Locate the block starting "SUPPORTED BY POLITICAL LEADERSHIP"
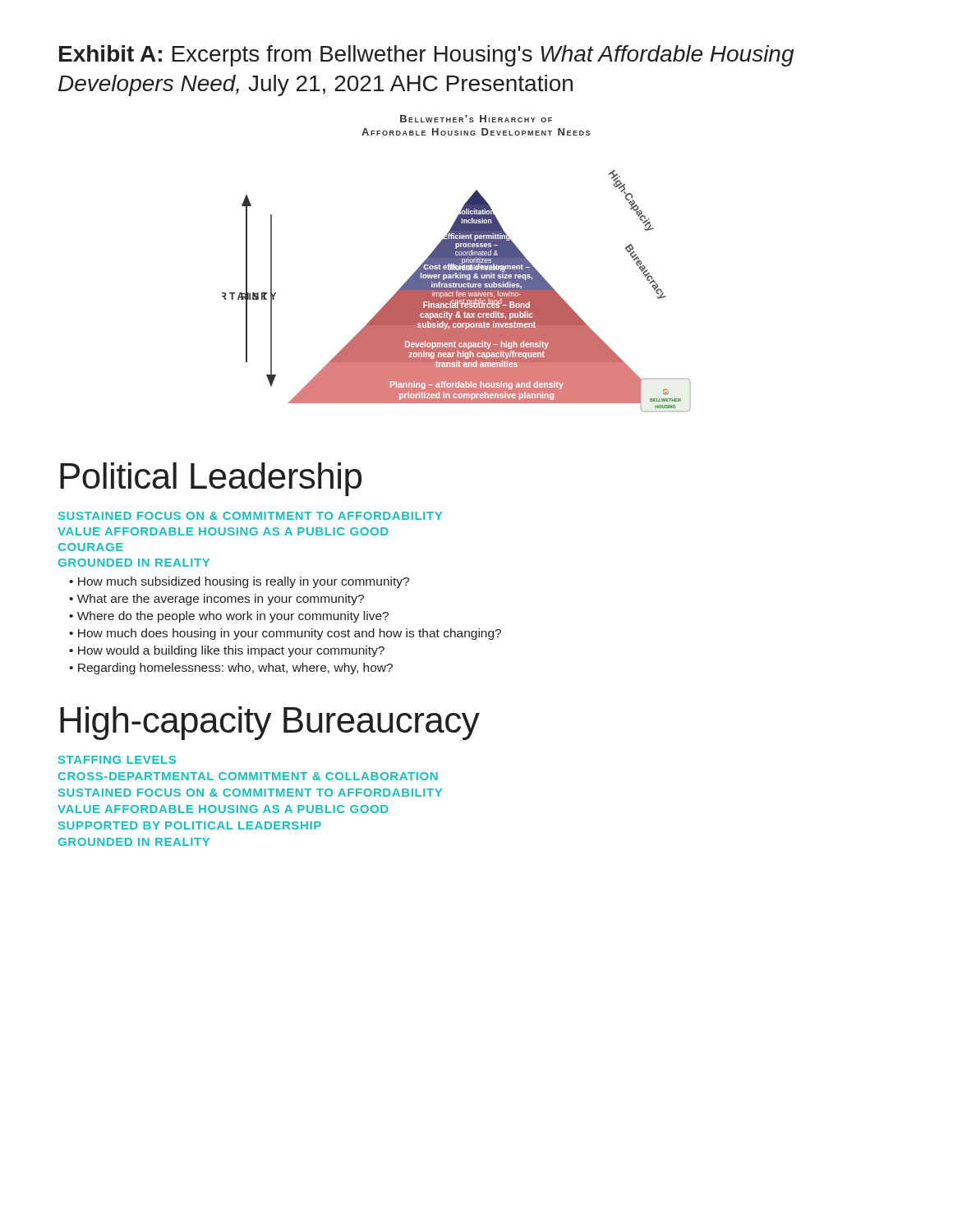The height and width of the screenshot is (1232, 953). pos(190,825)
